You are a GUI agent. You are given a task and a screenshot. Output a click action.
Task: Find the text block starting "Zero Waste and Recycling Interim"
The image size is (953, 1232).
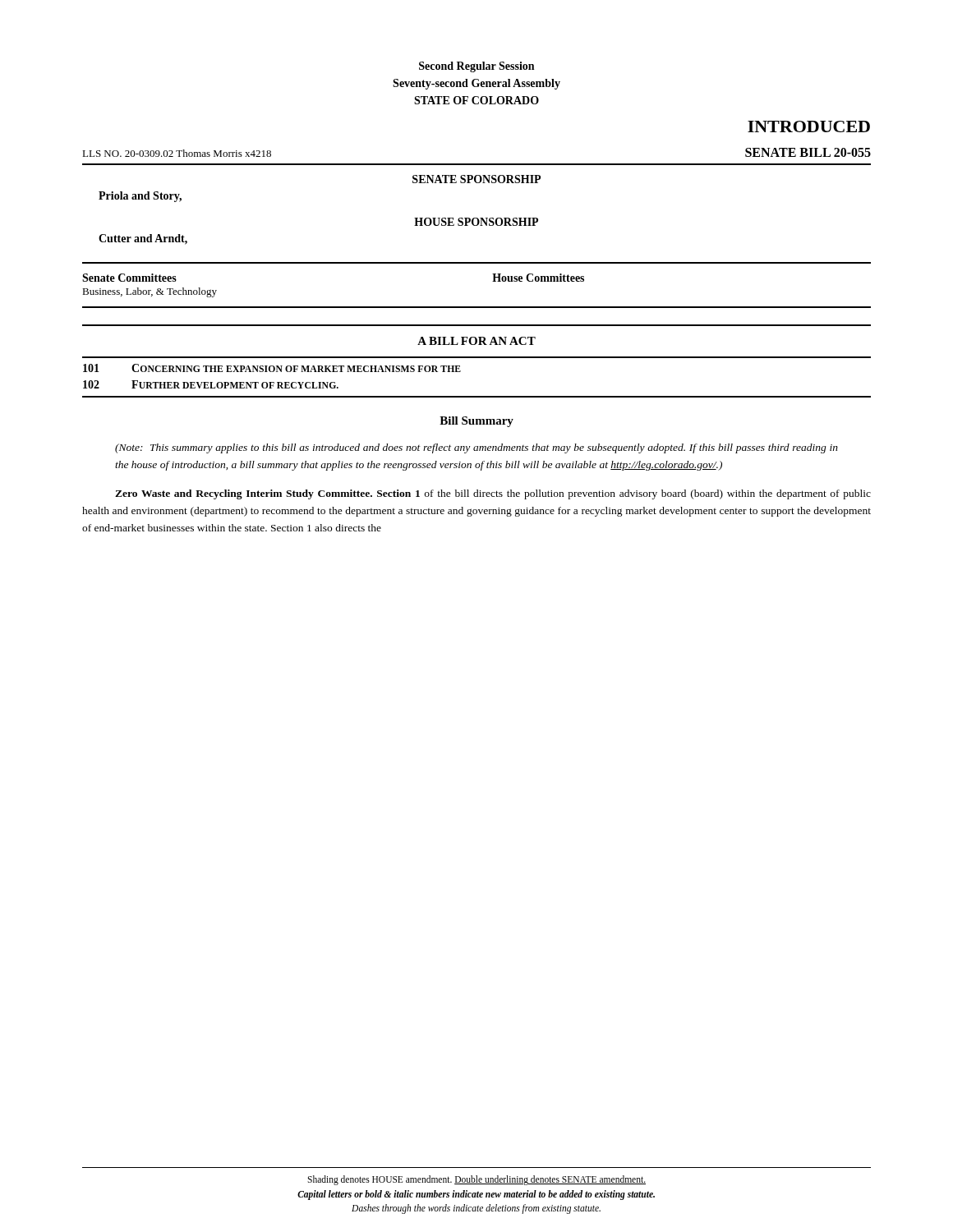[x=476, y=511]
